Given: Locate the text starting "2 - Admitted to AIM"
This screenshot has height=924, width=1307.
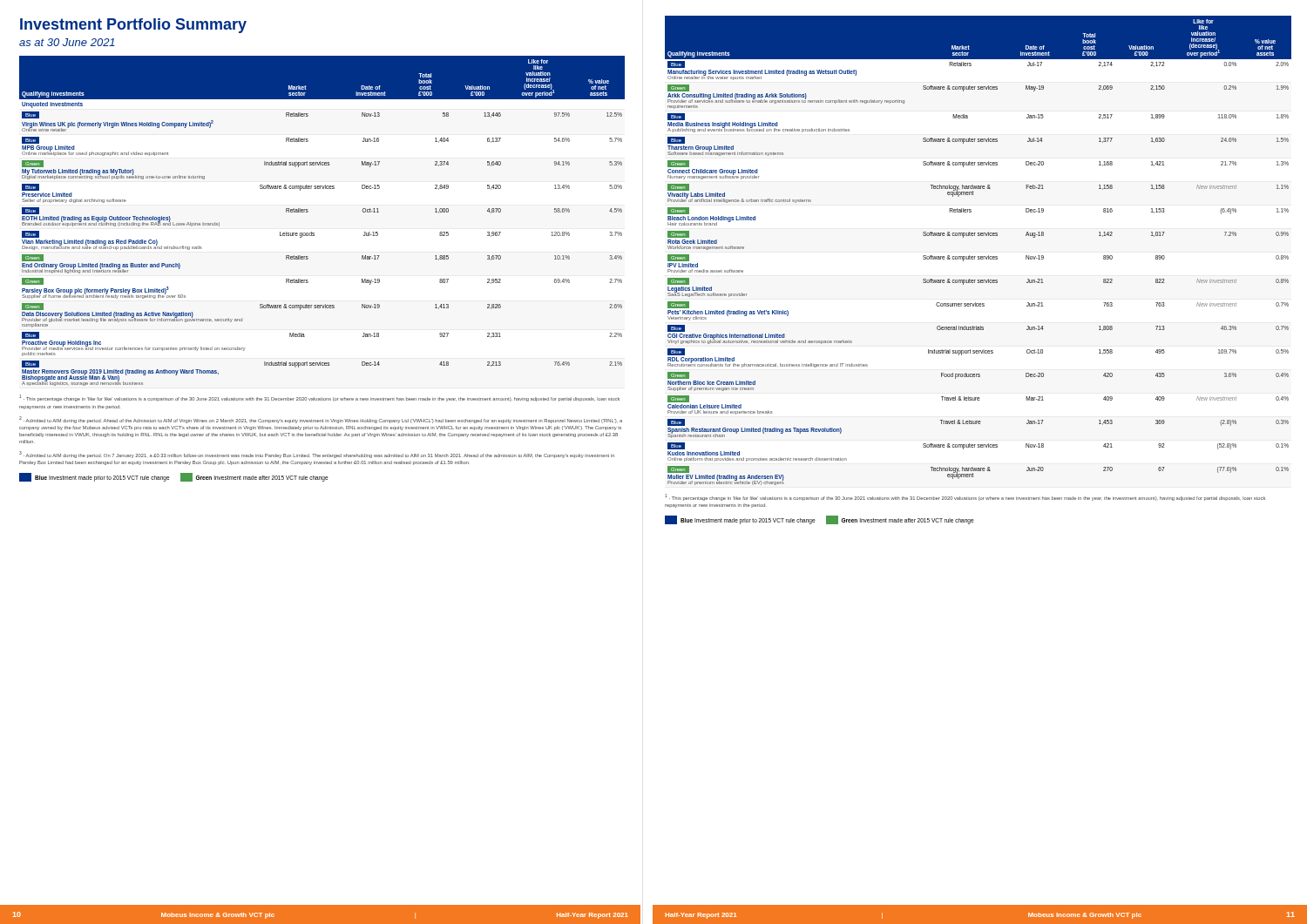Looking at the screenshot, I should 322,430.
